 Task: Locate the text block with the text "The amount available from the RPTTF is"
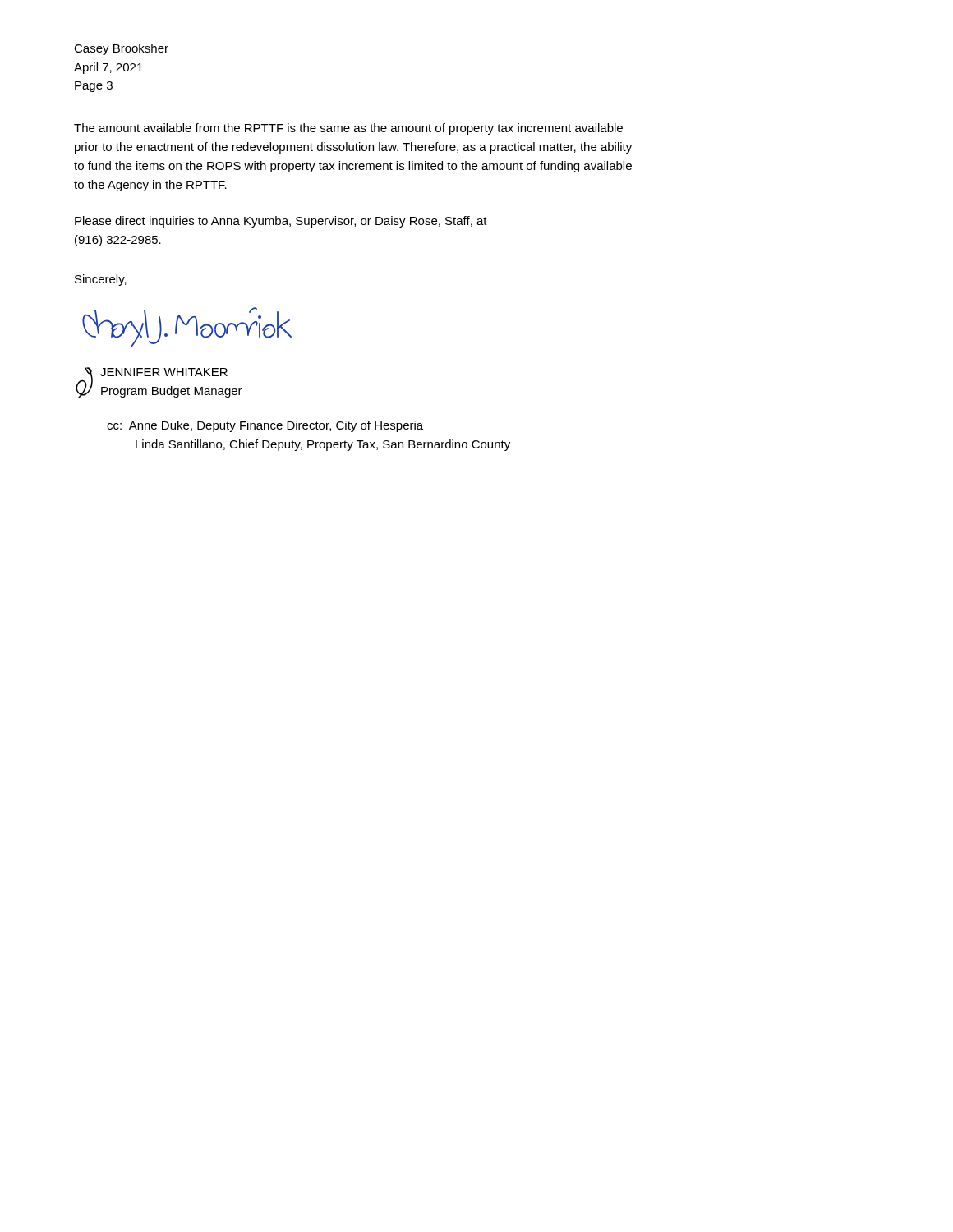point(353,156)
